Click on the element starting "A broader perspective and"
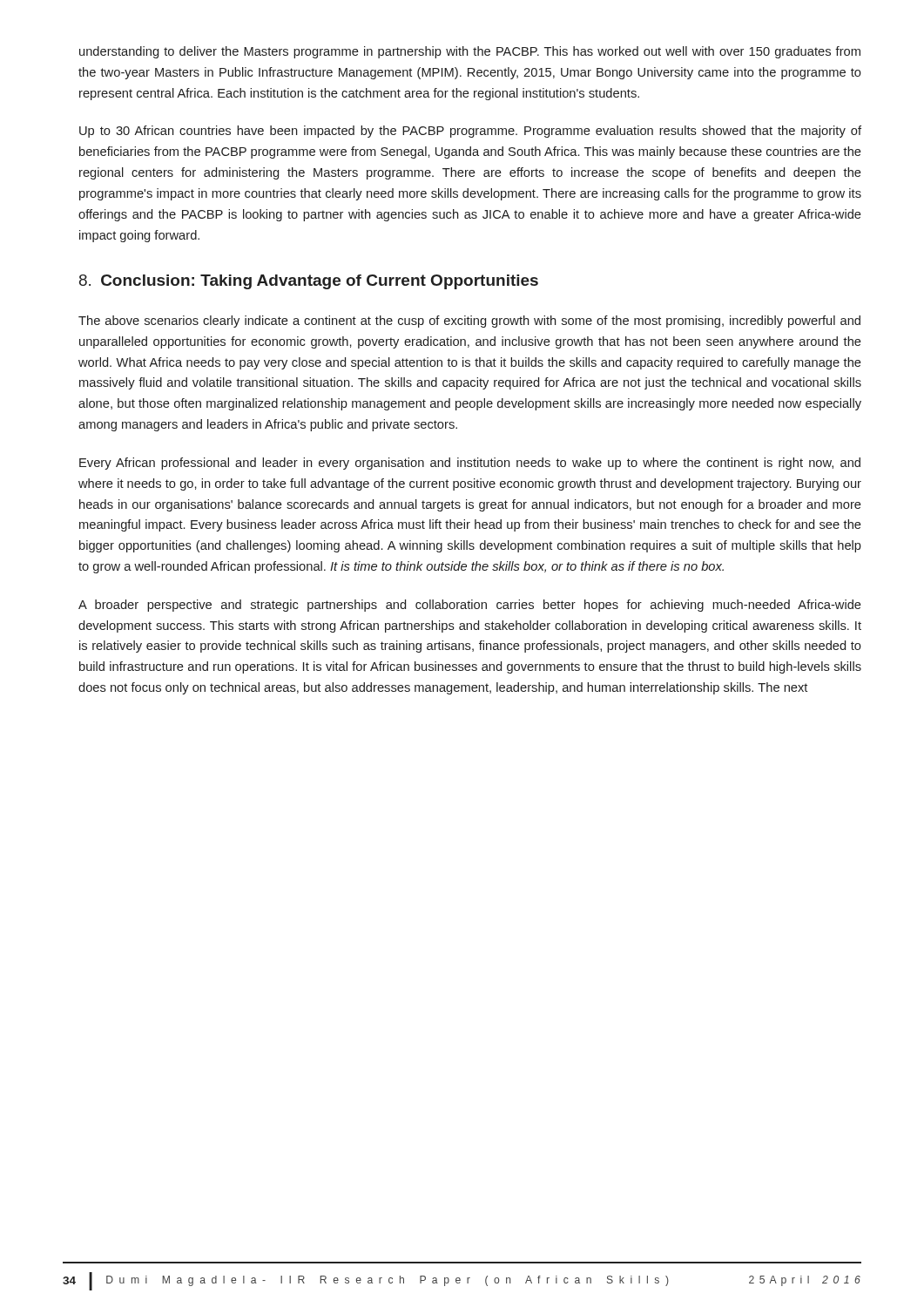Image resolution: width=924 pixels, height=1307 pixels. tap(470, 646)
